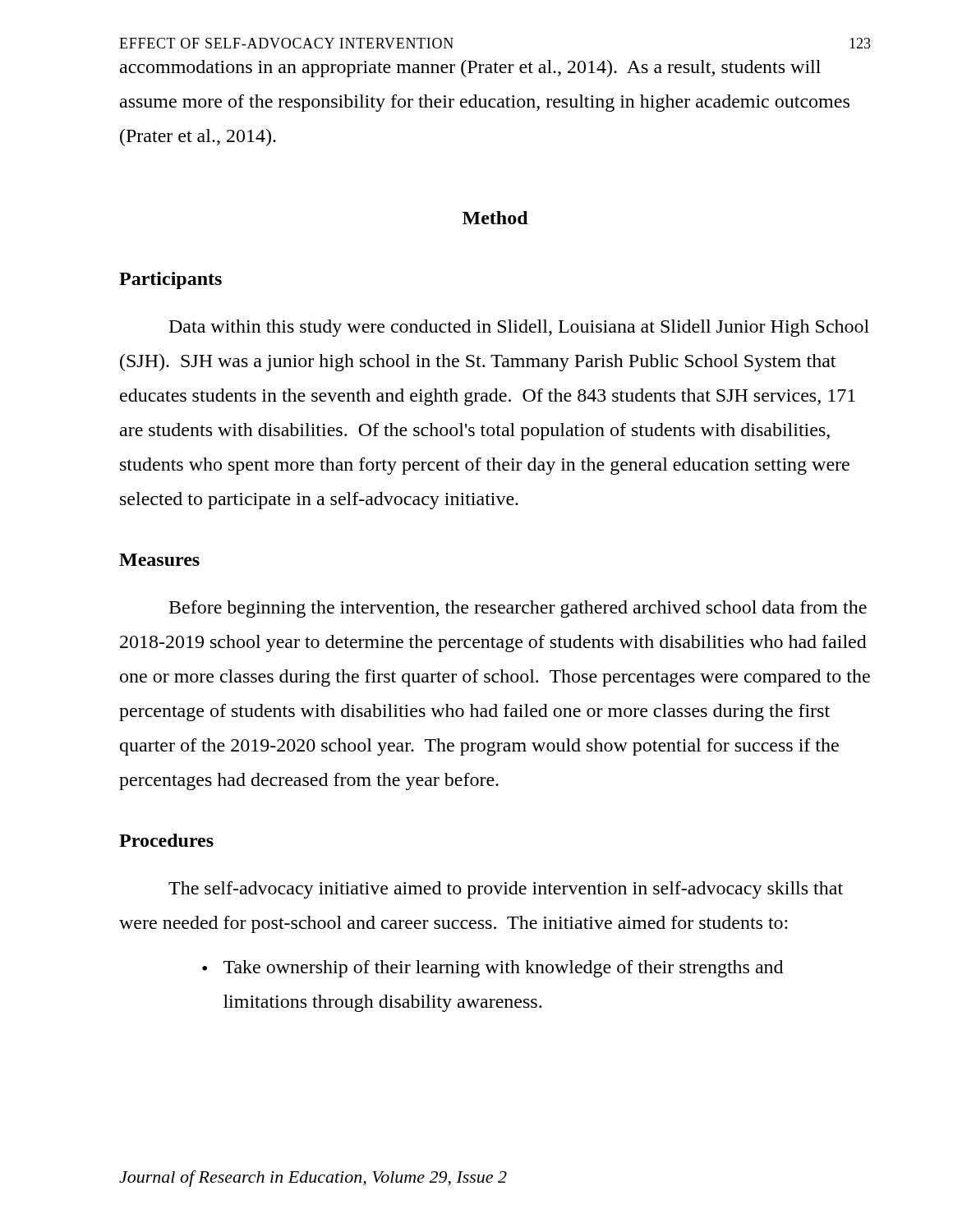Click on the list item containing "• Take ownership of their learning"
This screenshot has height=1232, width=953.
(x=536, y=984)
